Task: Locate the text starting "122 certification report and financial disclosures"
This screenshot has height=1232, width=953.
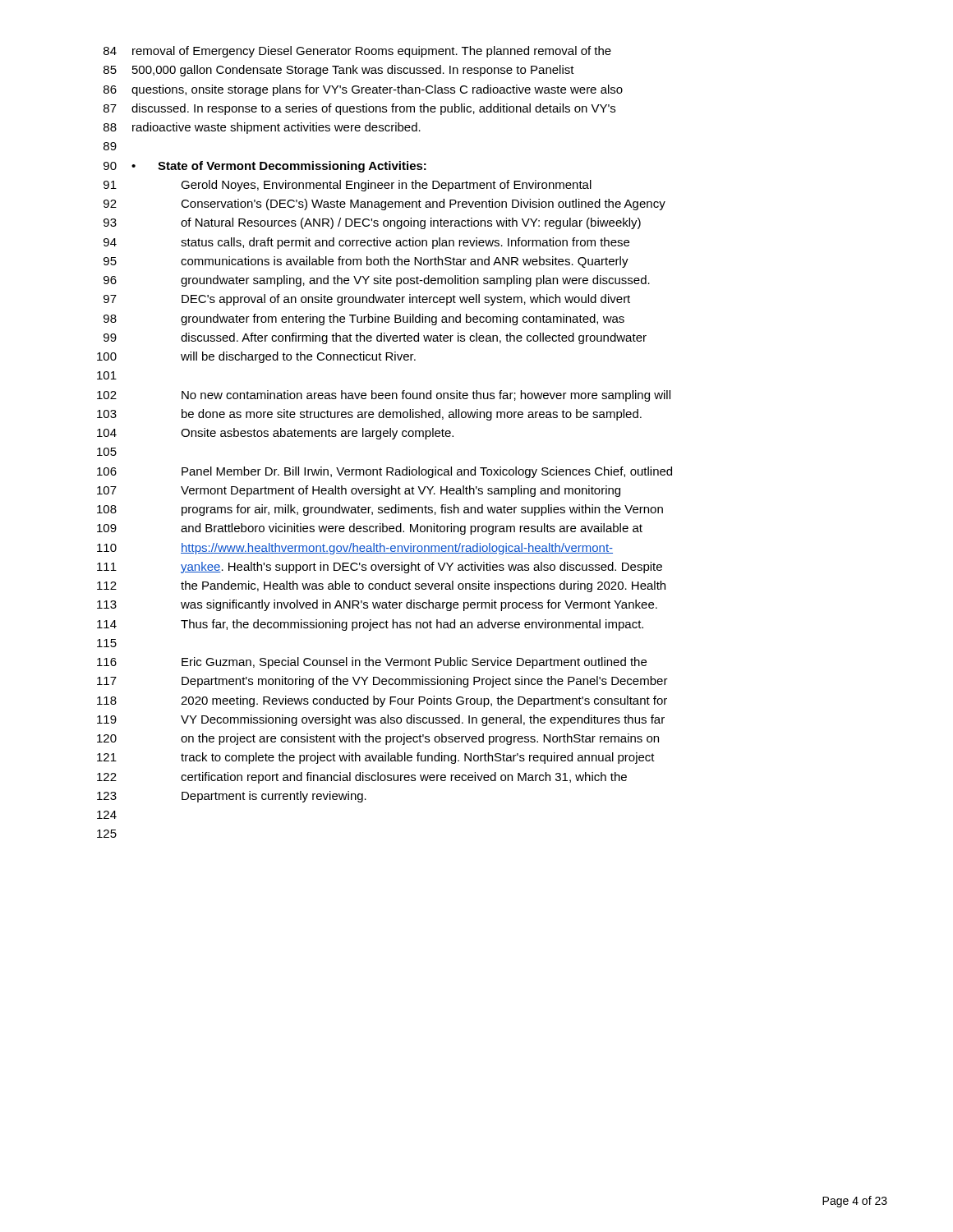Action: coord(487,776)
